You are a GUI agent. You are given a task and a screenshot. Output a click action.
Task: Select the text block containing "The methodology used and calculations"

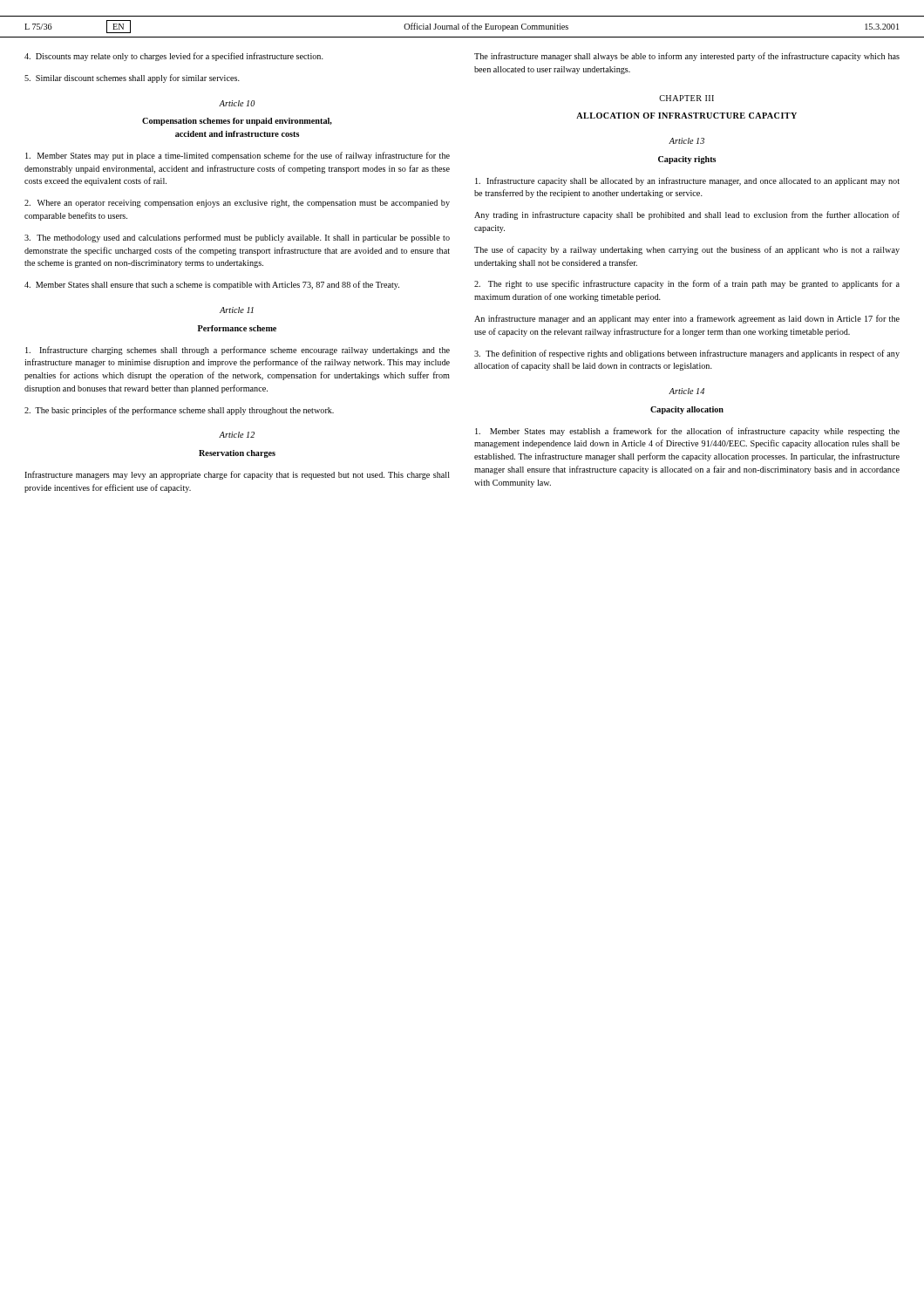237,251
